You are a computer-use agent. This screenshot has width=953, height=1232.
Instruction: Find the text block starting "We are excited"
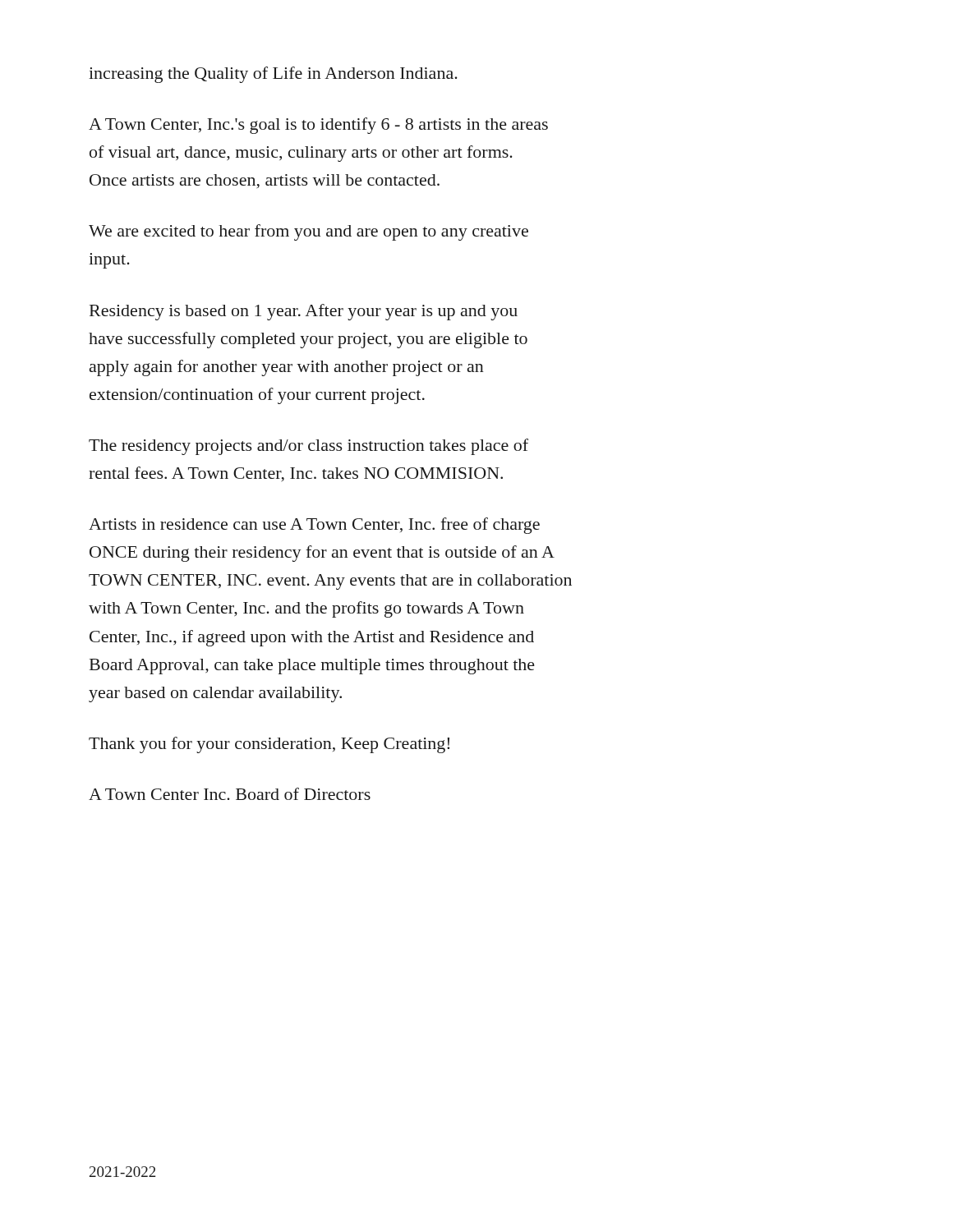pos(309,245)
